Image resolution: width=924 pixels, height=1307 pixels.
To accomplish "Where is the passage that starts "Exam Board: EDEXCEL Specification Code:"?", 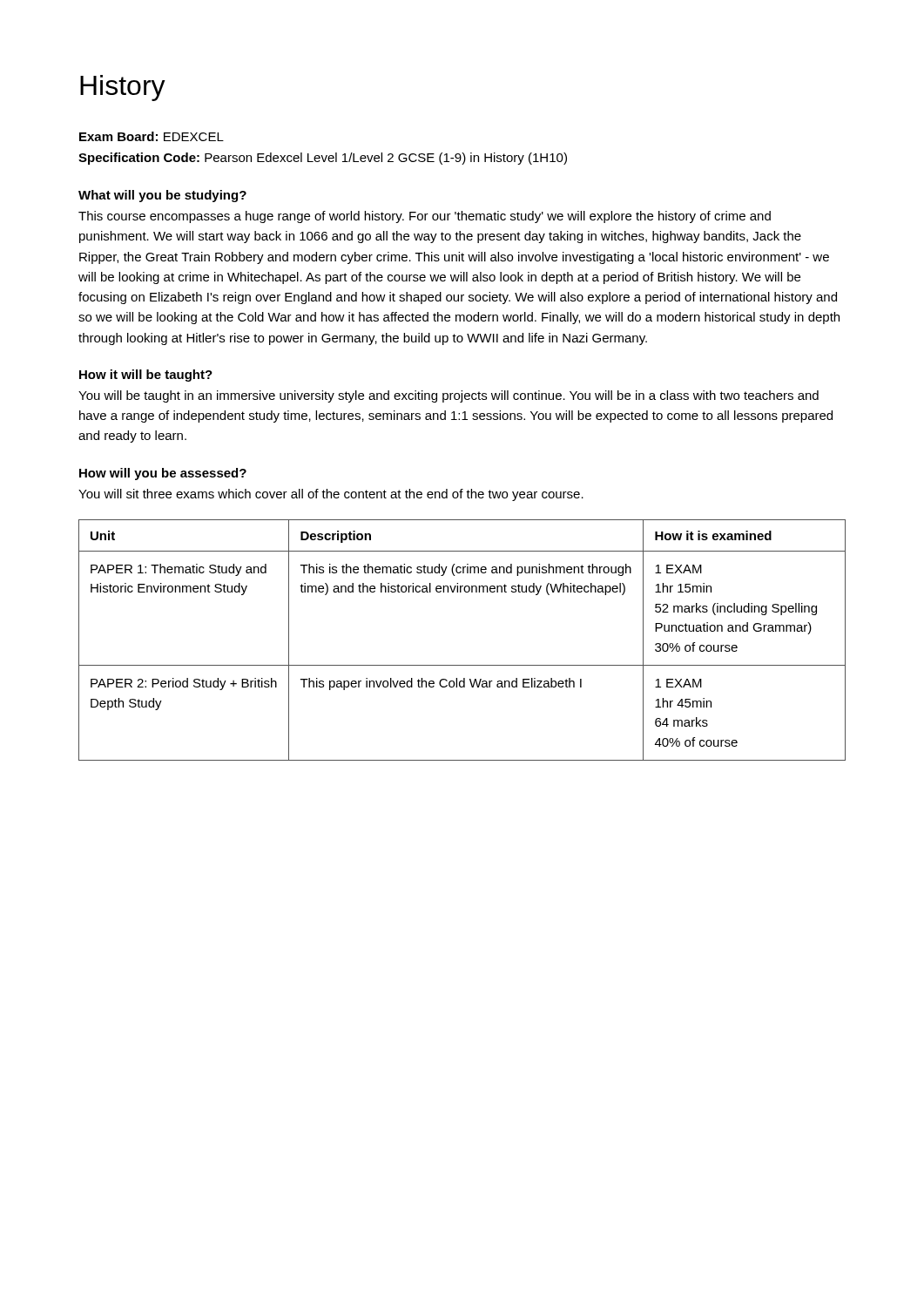I will (x=462, y=147).
